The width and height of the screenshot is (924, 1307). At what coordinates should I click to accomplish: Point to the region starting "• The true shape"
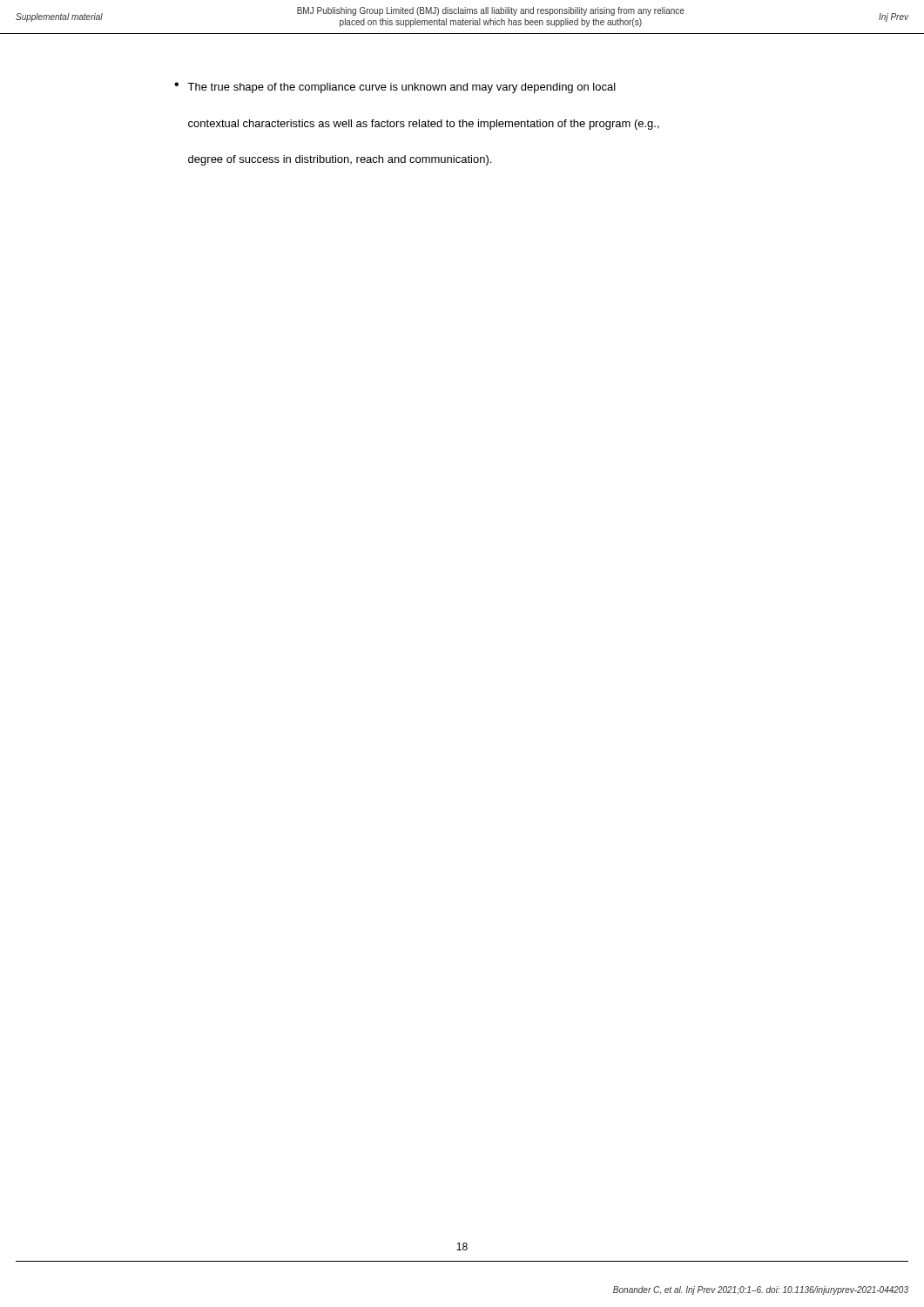point(417,124)
